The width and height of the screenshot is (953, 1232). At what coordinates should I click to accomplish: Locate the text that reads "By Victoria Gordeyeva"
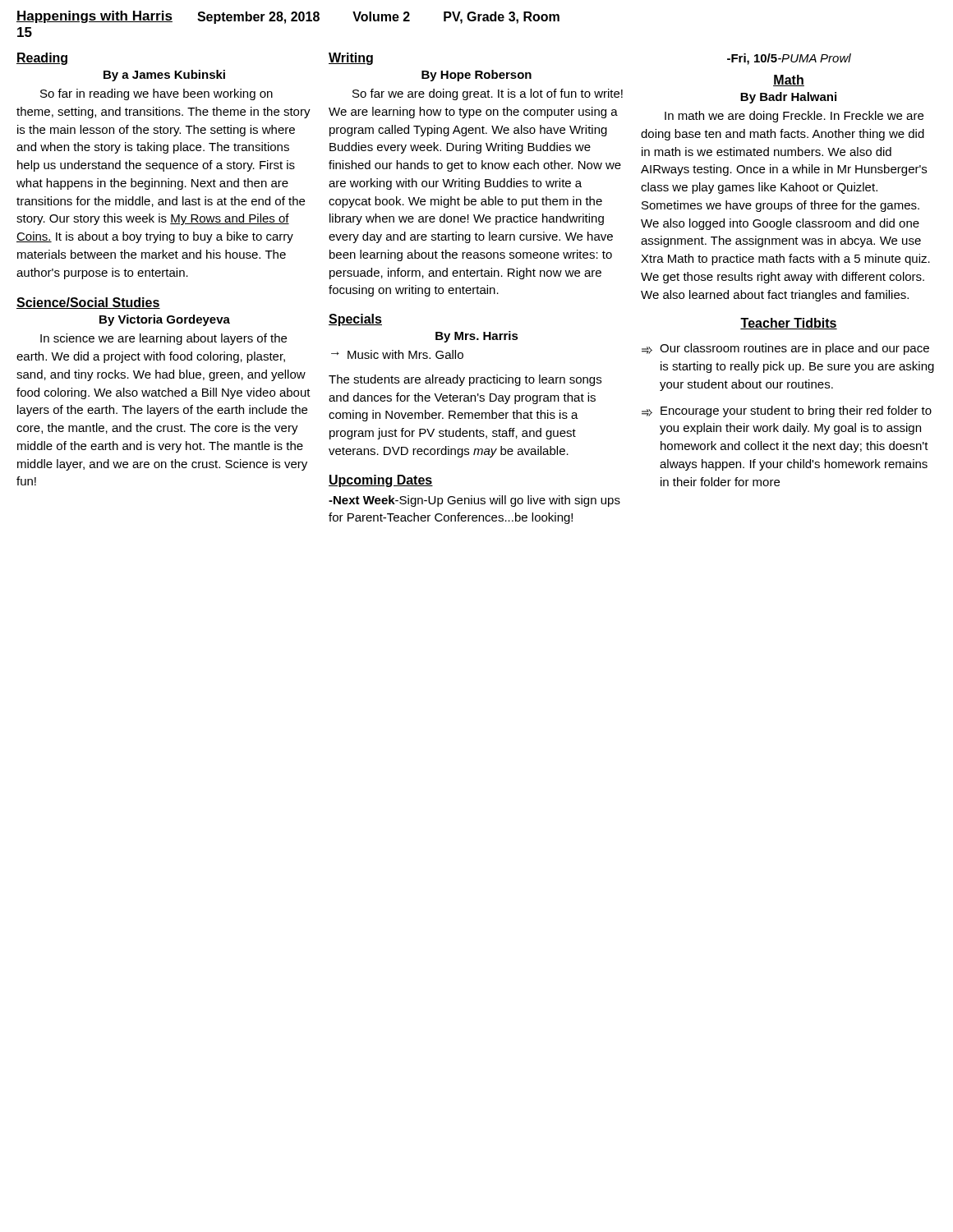click(164, 319)
